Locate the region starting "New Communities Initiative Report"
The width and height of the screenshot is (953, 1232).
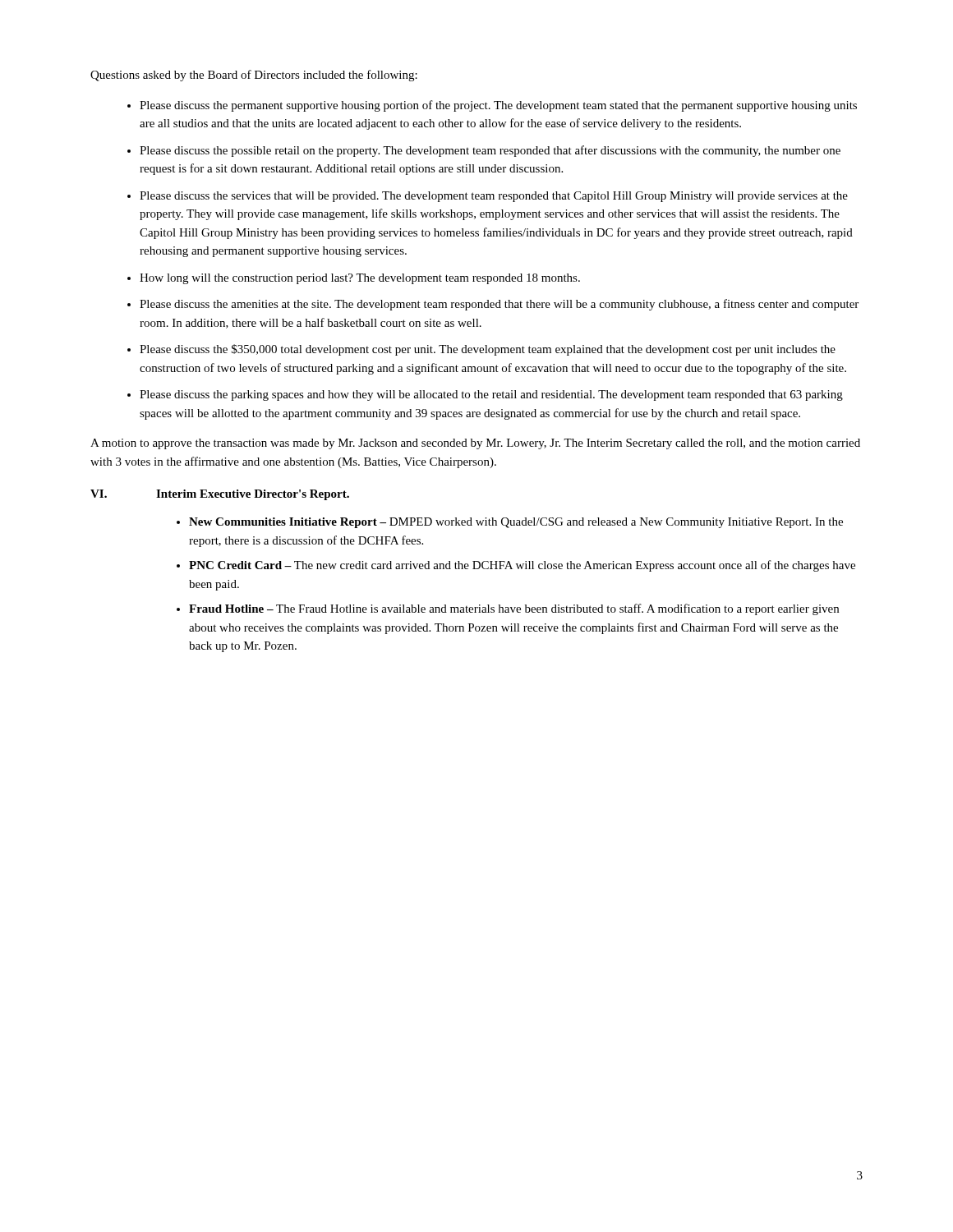[x=516, y=531]
